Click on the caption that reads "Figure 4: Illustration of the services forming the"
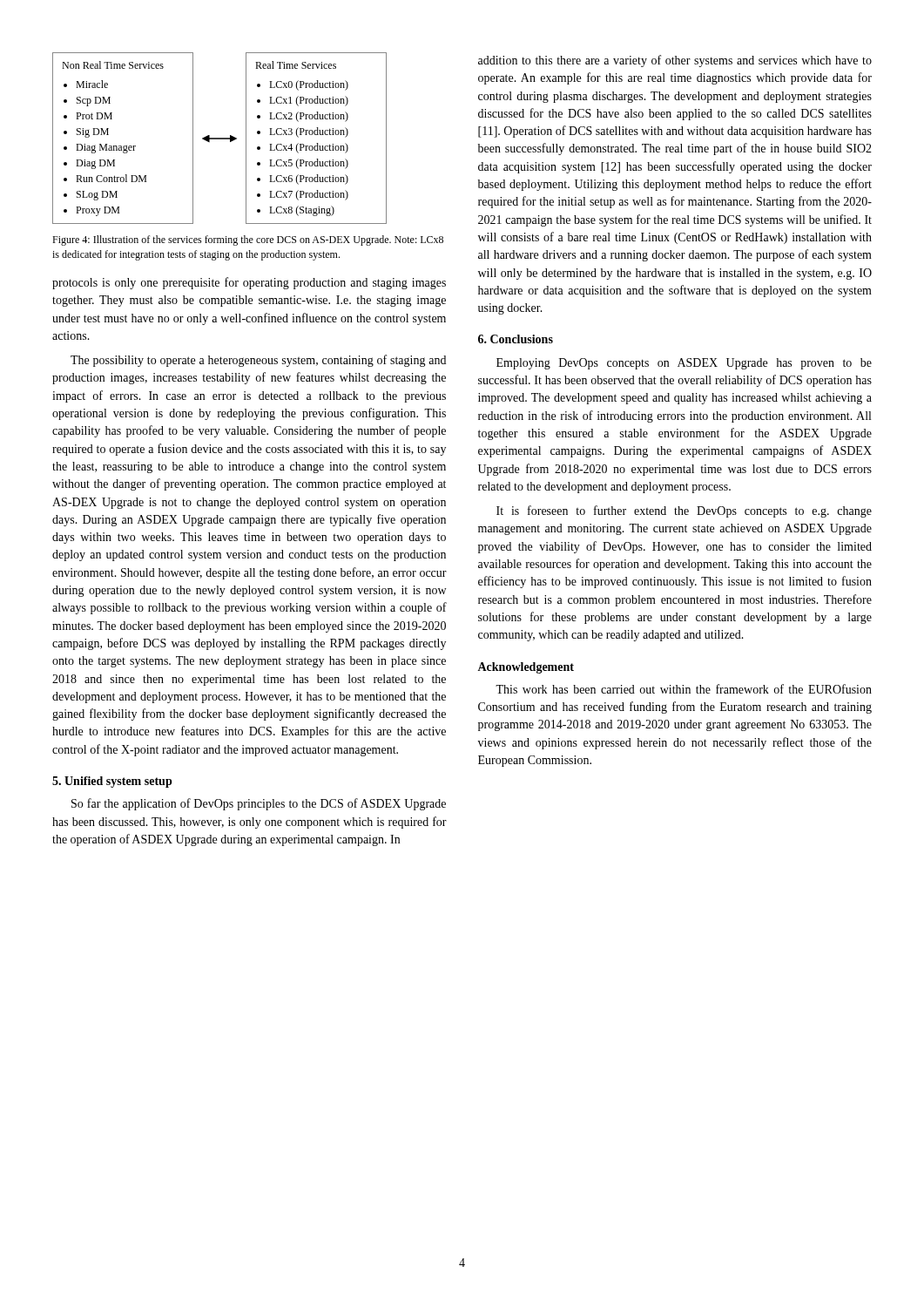Image resolution: width=924 pixels, height=1307 pixels. click(x=248, y=247)
